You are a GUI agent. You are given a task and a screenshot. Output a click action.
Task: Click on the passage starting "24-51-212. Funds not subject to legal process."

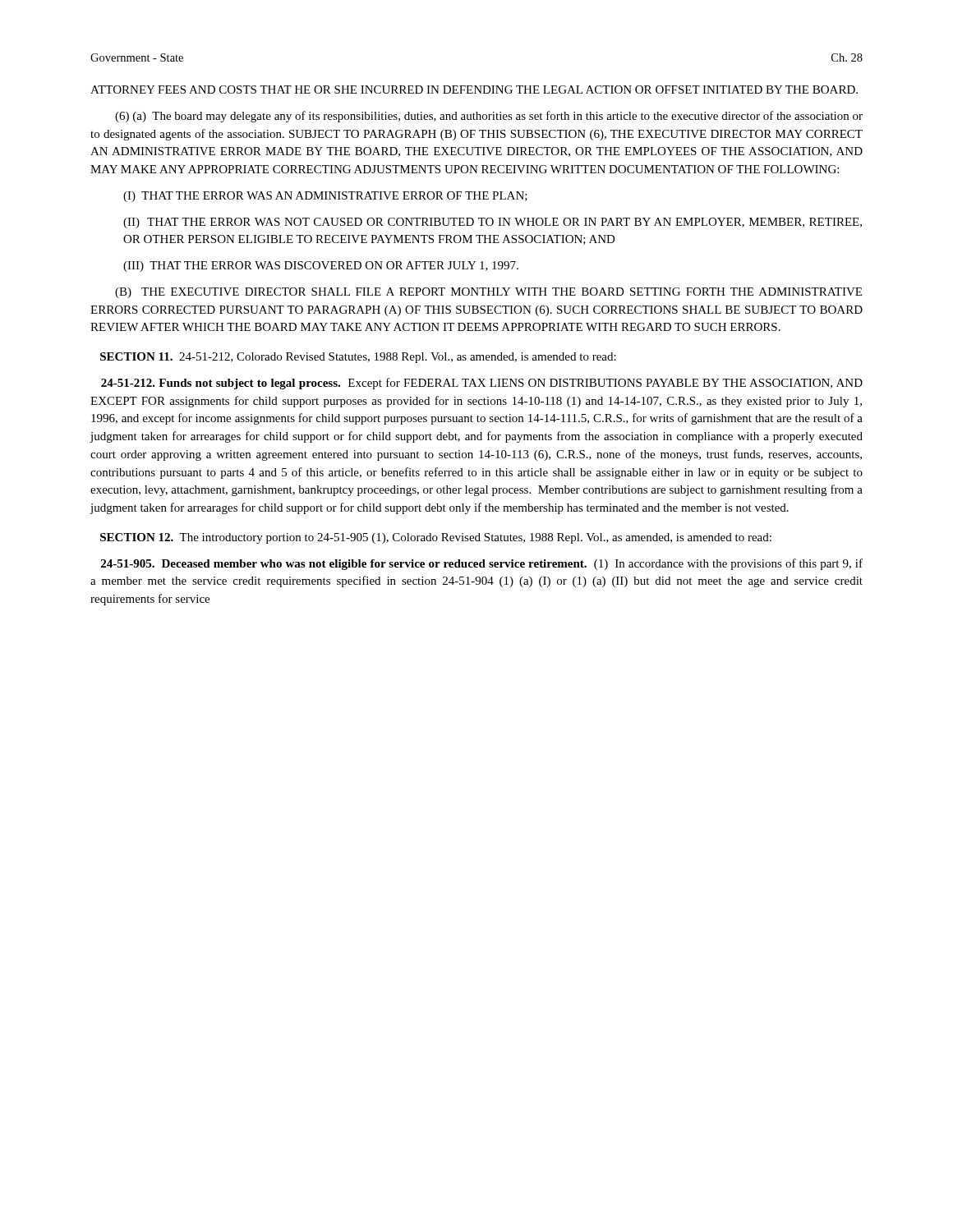476,445
